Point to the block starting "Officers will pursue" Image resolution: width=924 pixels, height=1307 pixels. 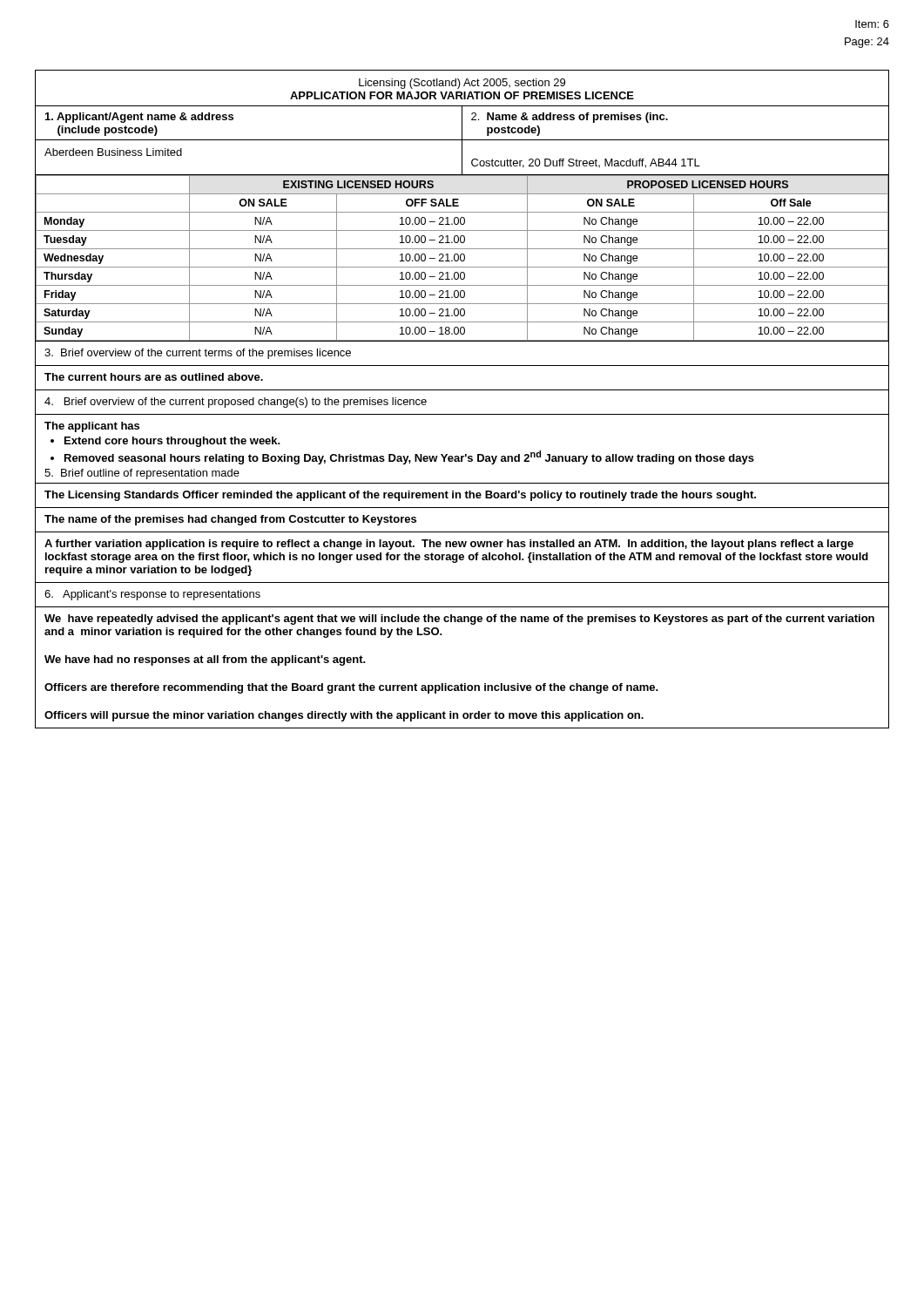click(462, 715)
